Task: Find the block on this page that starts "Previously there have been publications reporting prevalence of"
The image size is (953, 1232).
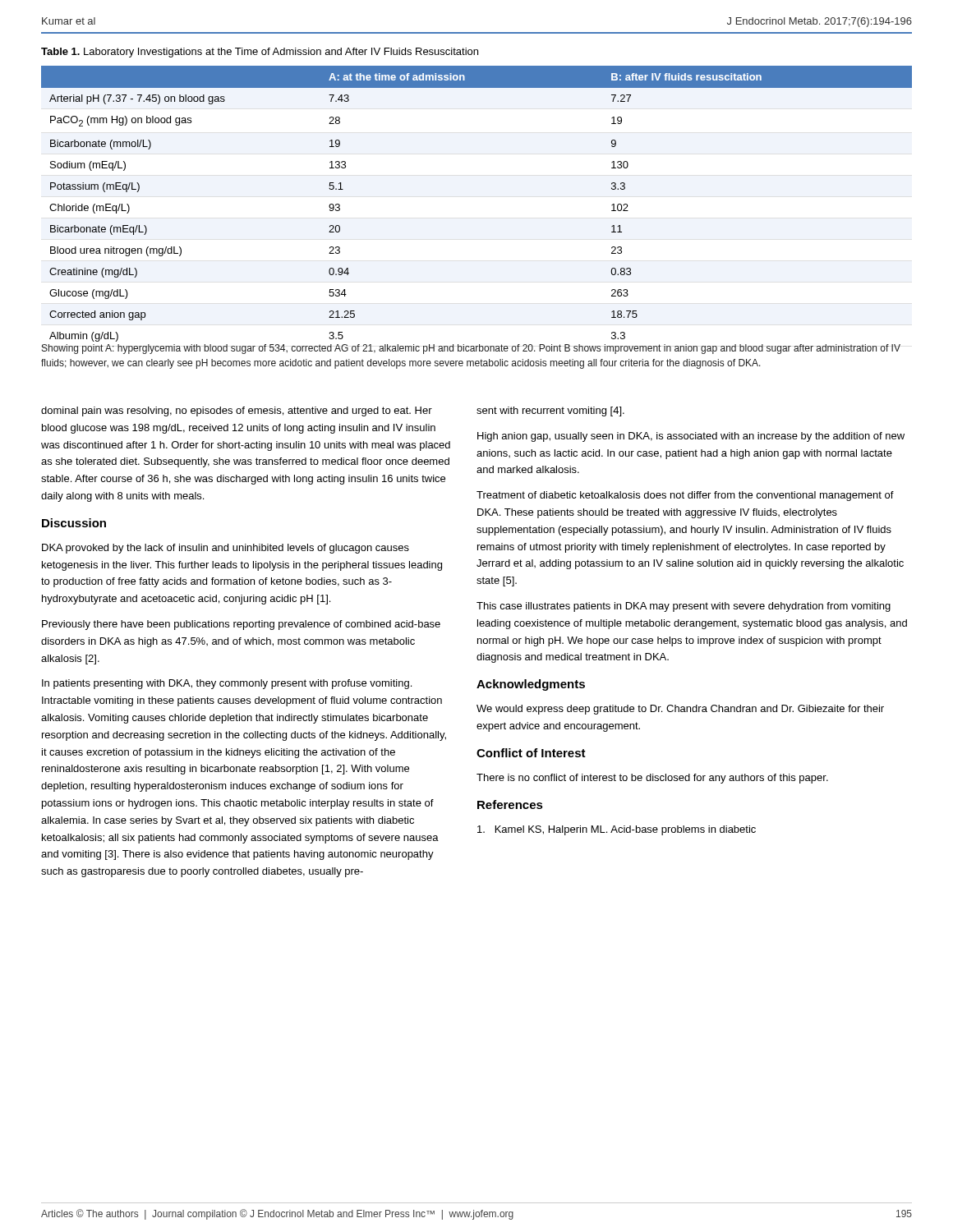Action: [241, 641]
